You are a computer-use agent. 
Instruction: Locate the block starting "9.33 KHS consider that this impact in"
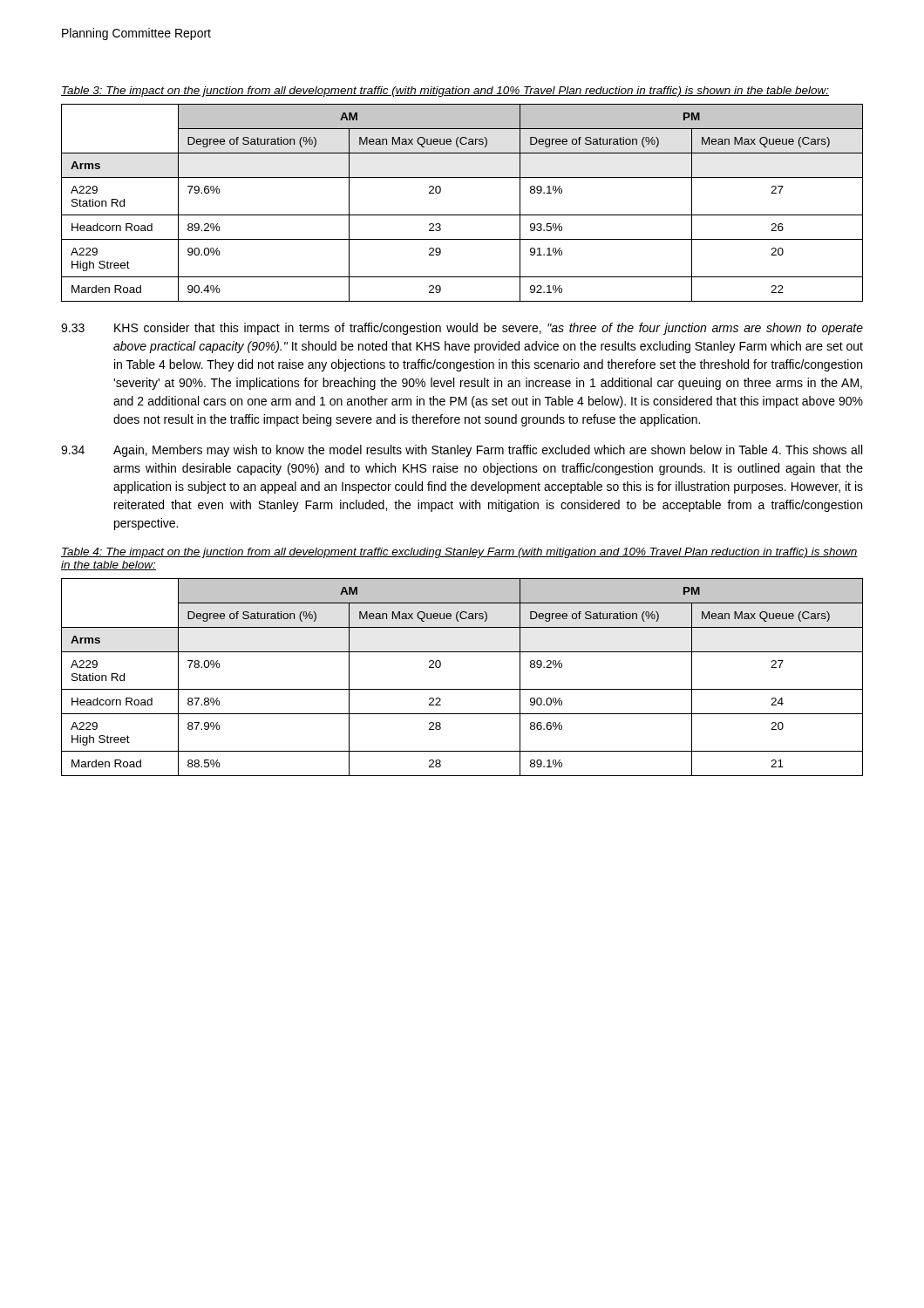tap(462, 374)
